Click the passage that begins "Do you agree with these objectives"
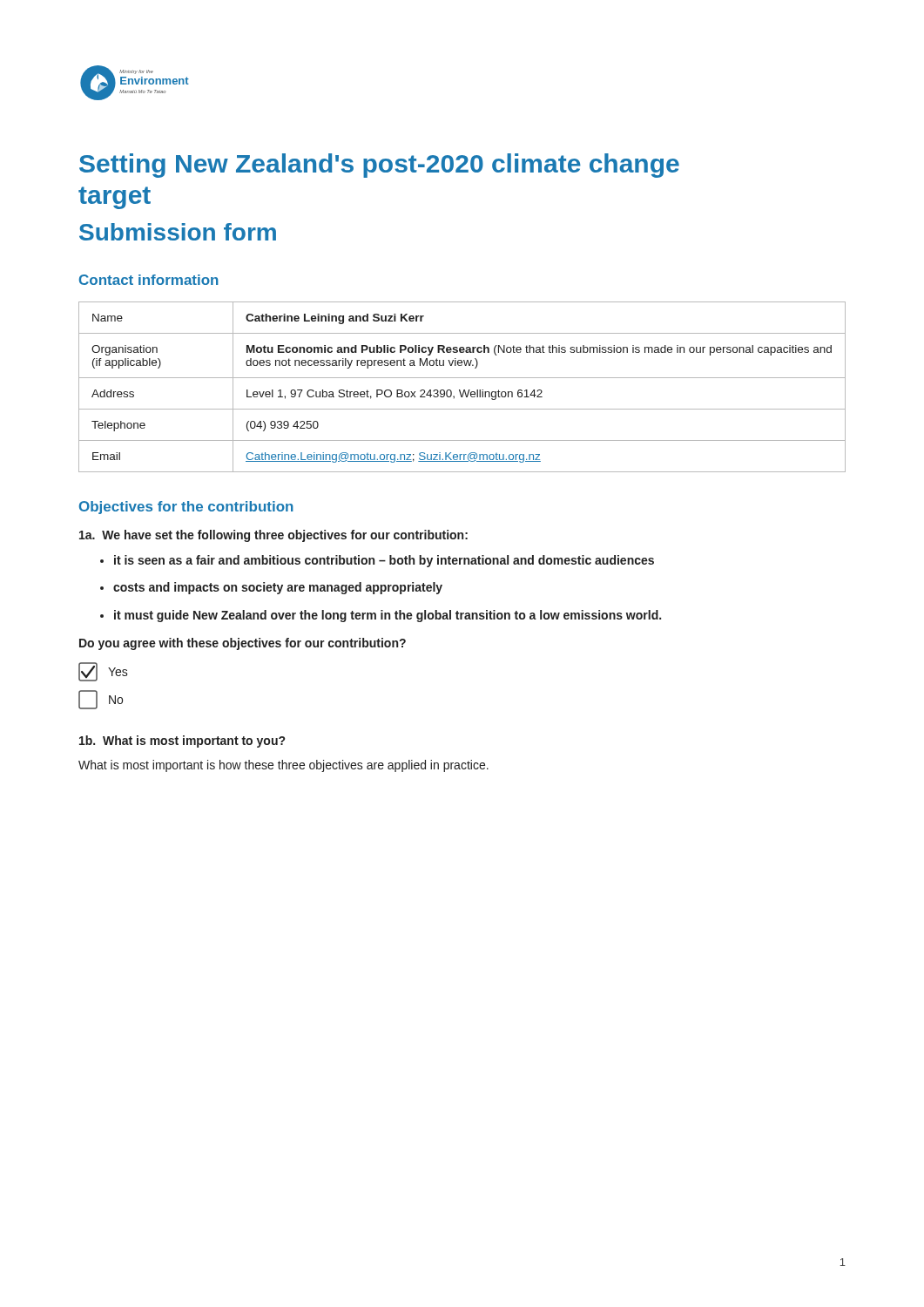This screenshot has height=1307, width=924. tap(242, 643)
